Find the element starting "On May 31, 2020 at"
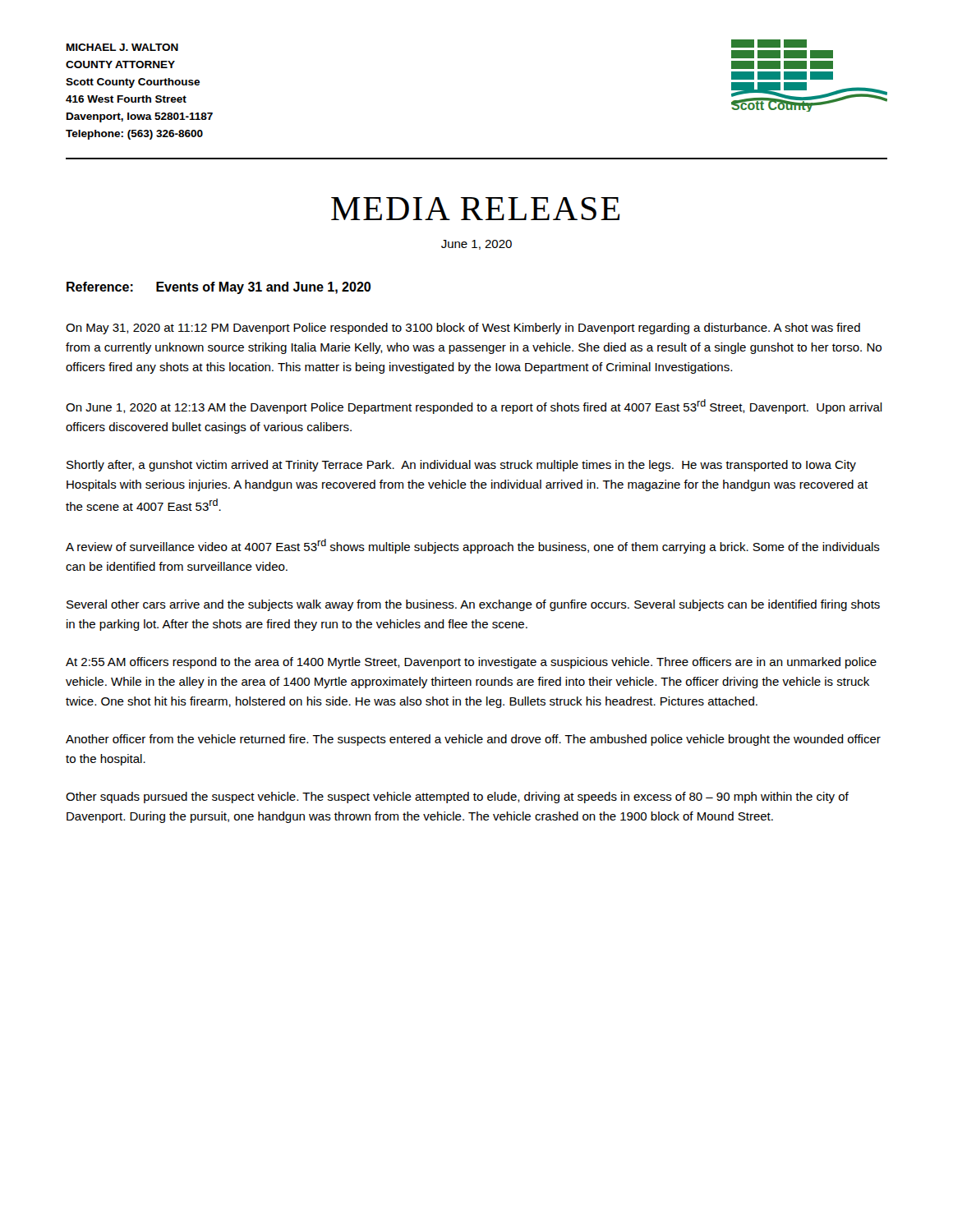This screenshot has height=1232, width=953. coord(474,347)
